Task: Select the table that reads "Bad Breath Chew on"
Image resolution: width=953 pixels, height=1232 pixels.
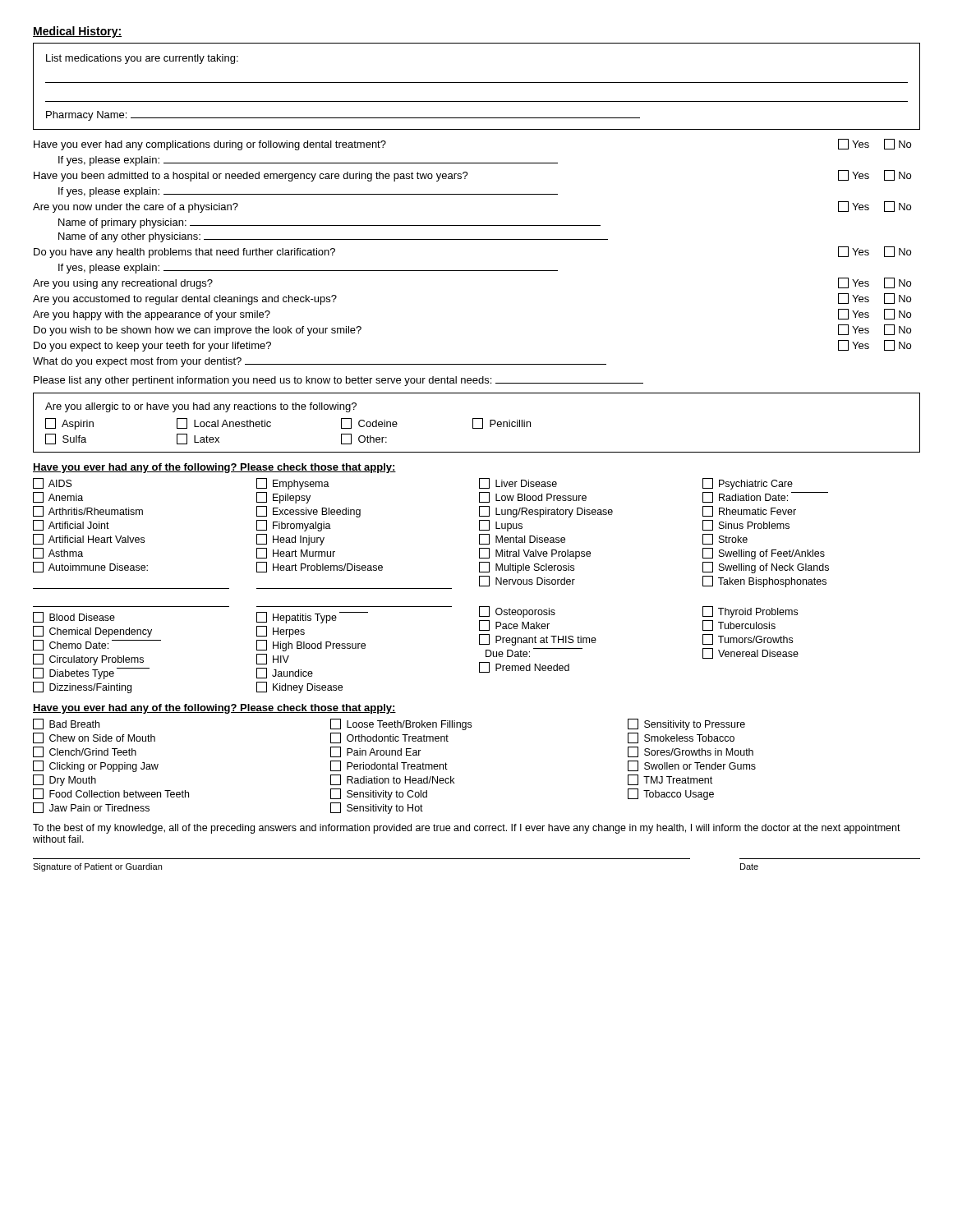Action: click(x=476, y=766)
